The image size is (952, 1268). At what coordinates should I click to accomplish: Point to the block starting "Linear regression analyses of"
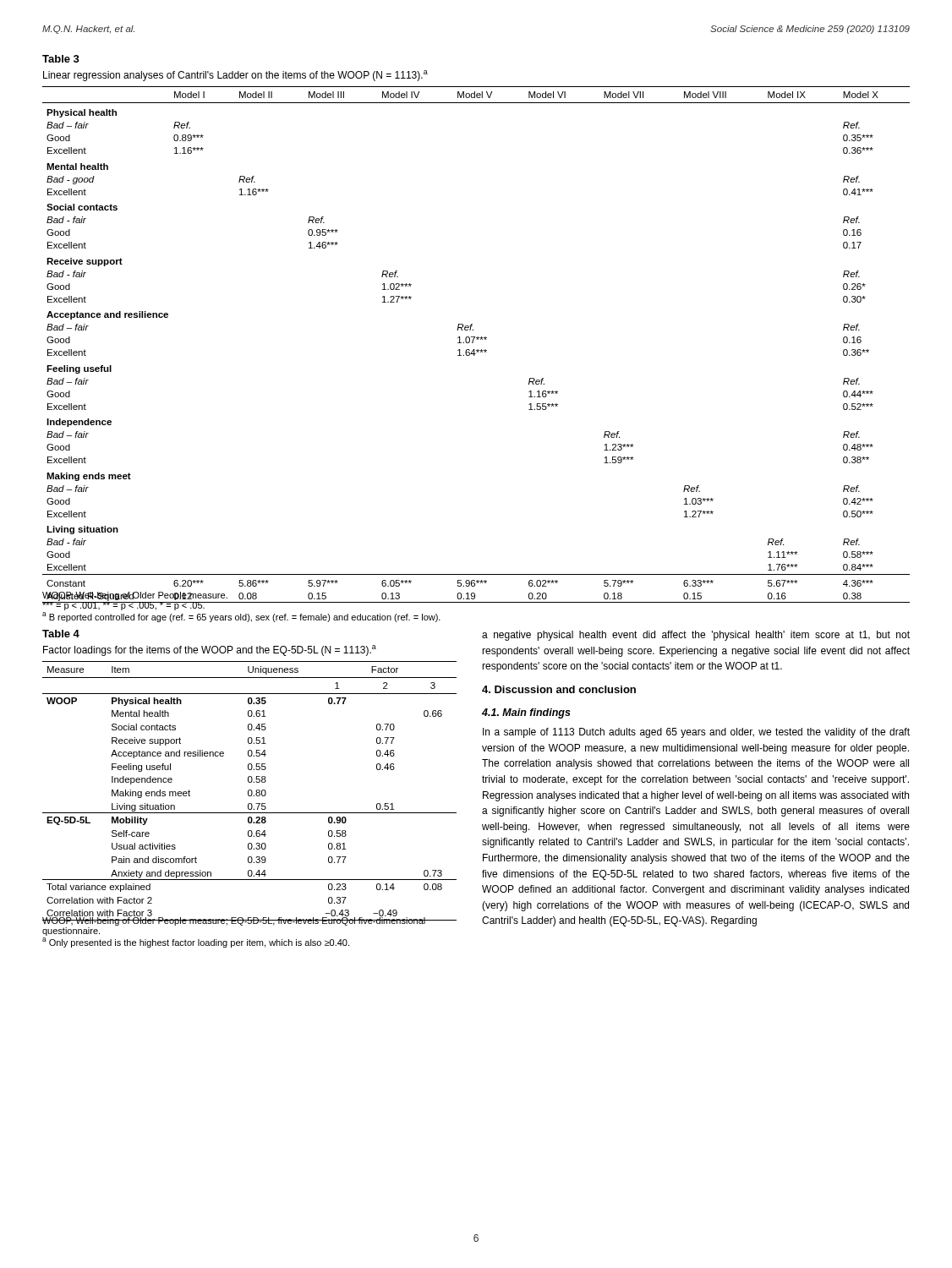(x=235, y=74)
